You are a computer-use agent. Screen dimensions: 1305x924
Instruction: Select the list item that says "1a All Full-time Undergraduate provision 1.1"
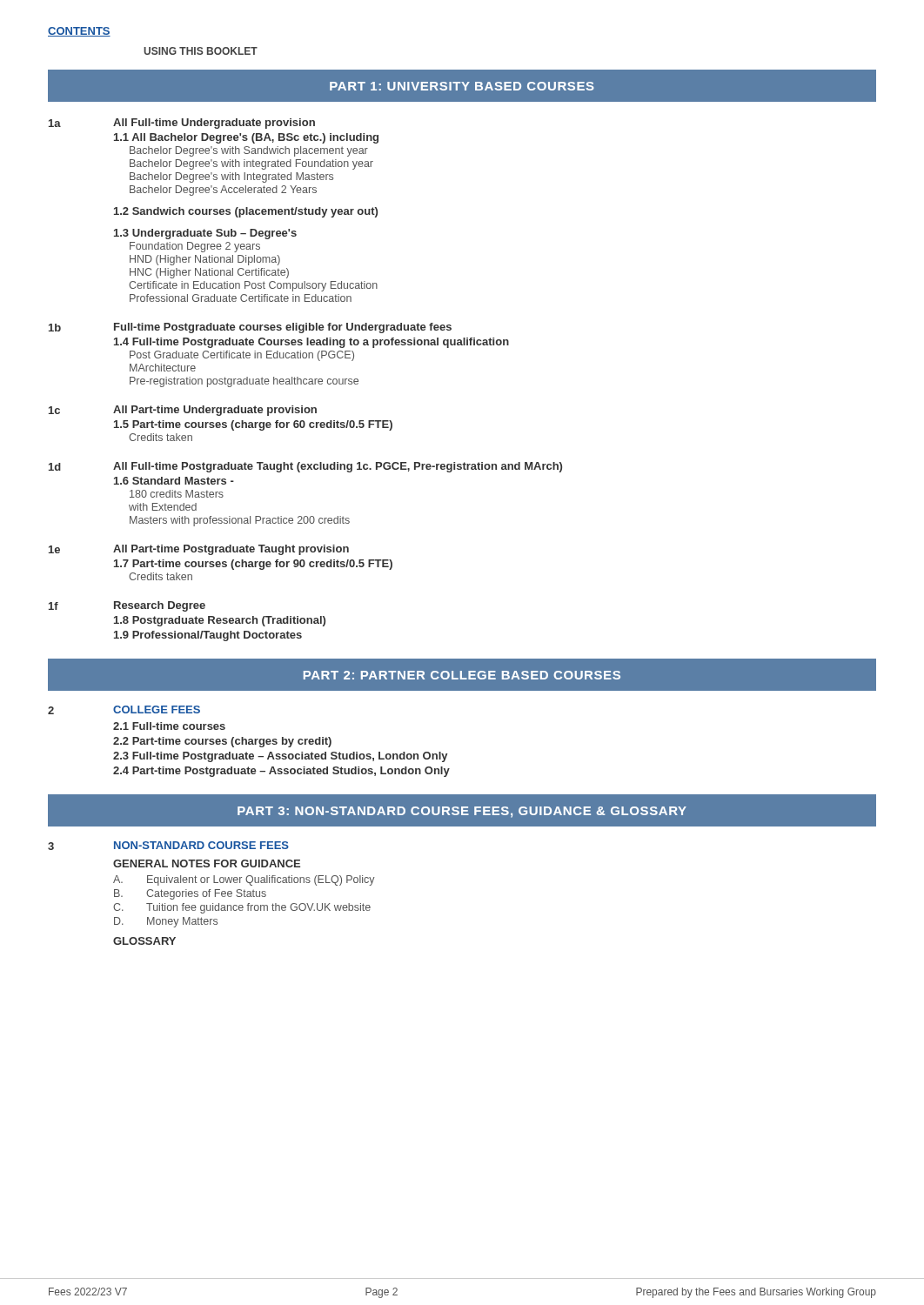182,124
